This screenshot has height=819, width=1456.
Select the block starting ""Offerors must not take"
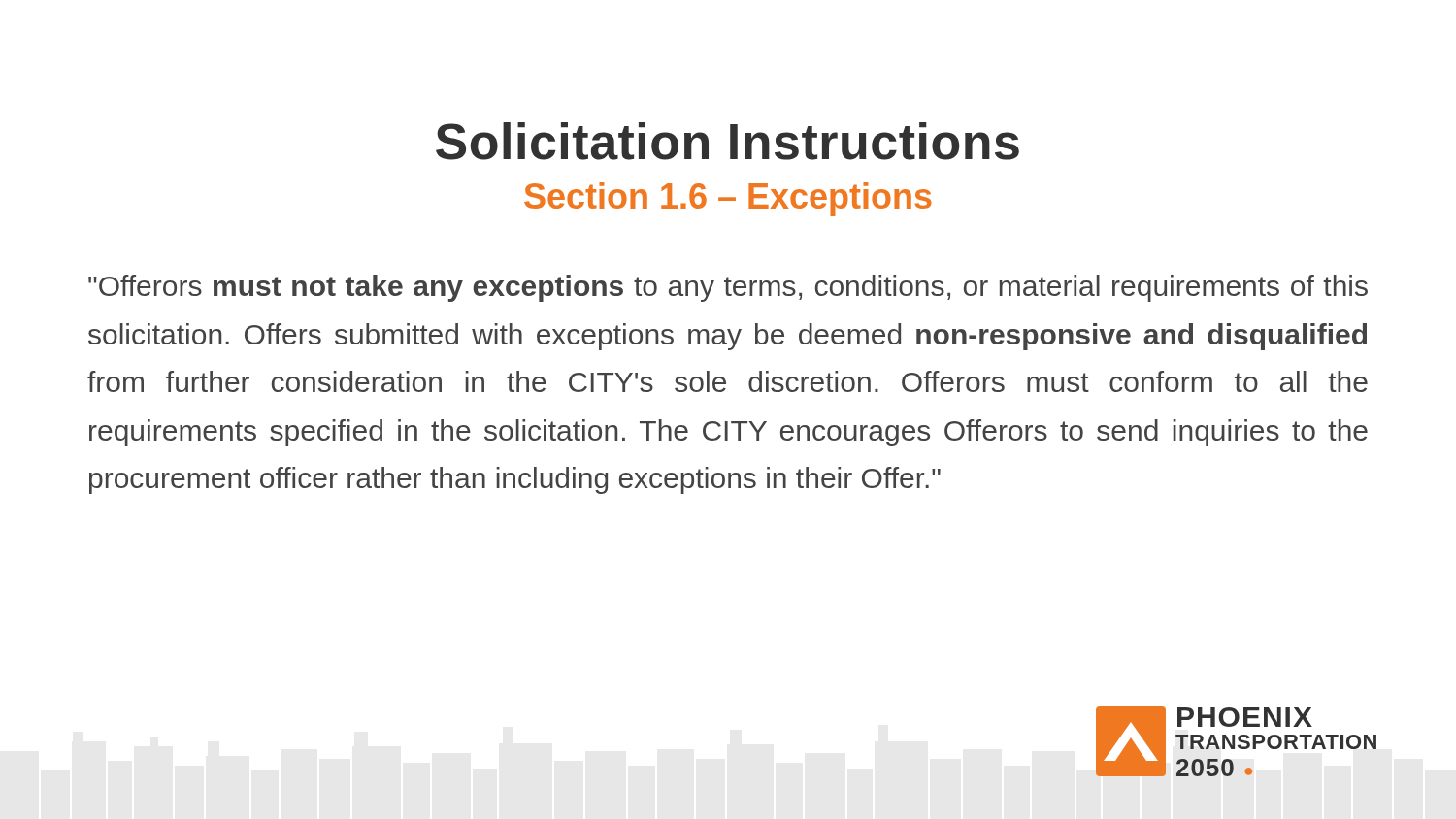pos(728,382)
